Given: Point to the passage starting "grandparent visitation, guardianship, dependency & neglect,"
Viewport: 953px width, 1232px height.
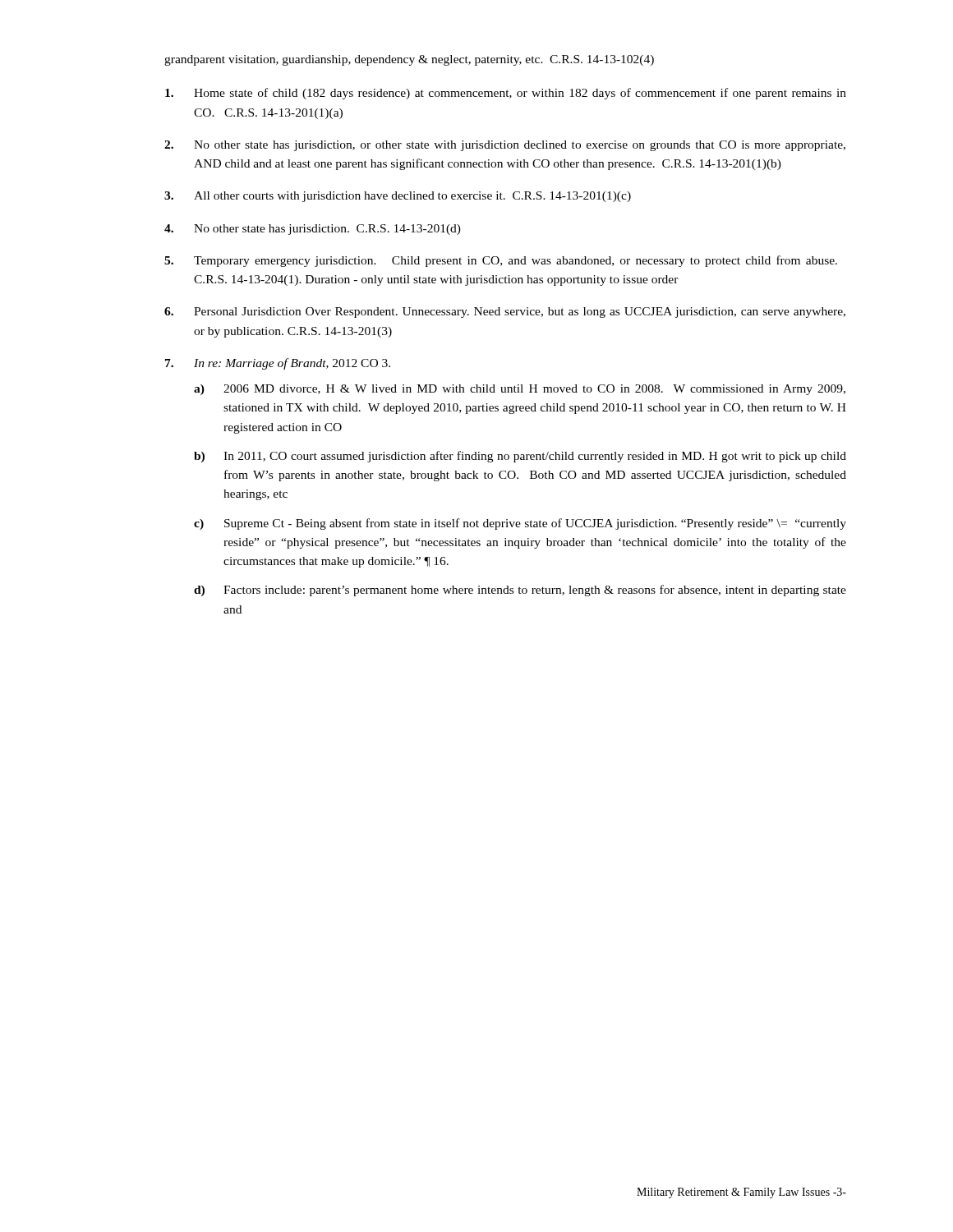Looking at the screenshot, I should [409, 59].
